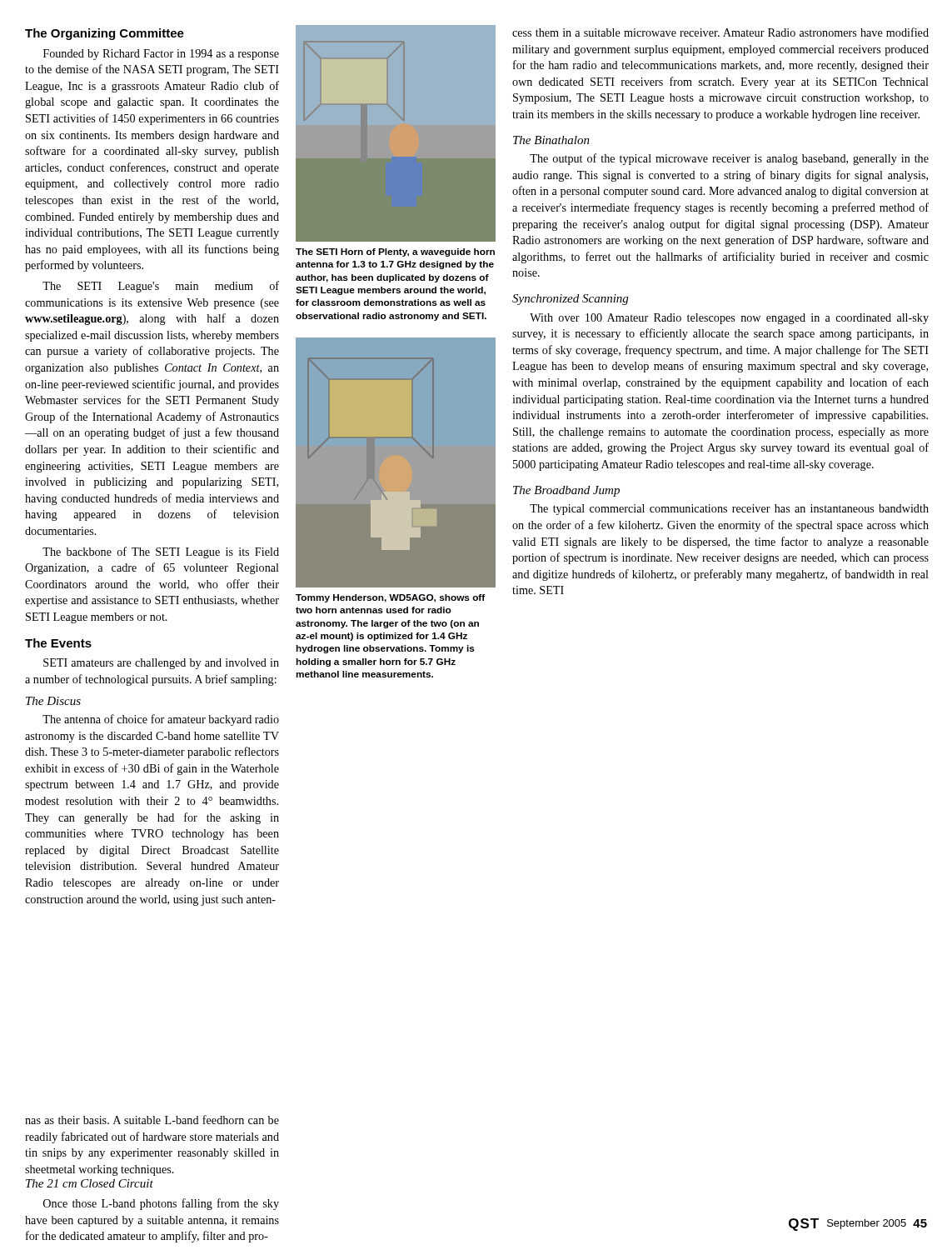Screen dimensions: 1250x952
Task: Find the passage starting "The Events"
Action: (58, 643)
